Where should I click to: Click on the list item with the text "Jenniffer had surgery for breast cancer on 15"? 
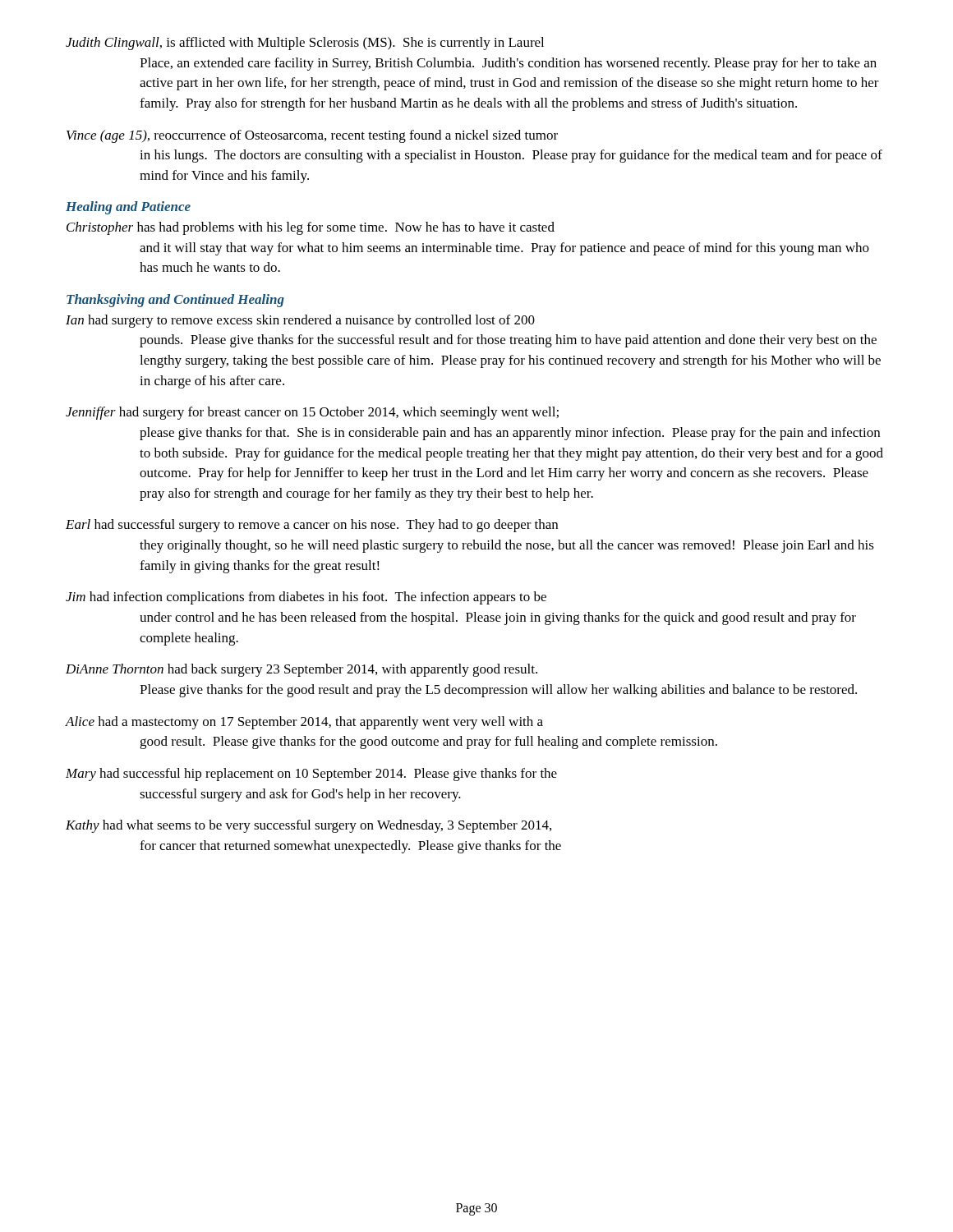coord(476,453)
